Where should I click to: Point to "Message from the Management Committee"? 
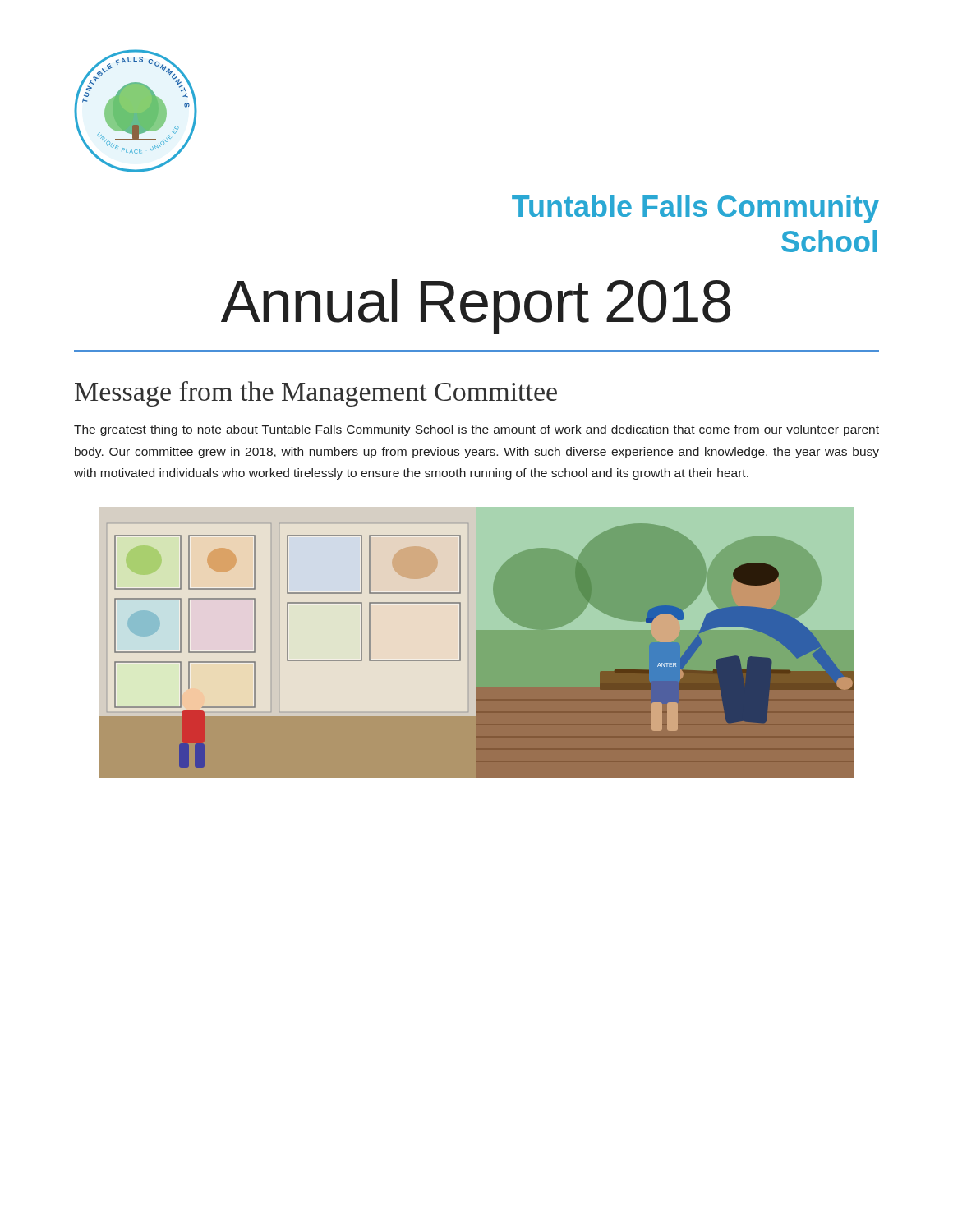click(x=316, y=392)
